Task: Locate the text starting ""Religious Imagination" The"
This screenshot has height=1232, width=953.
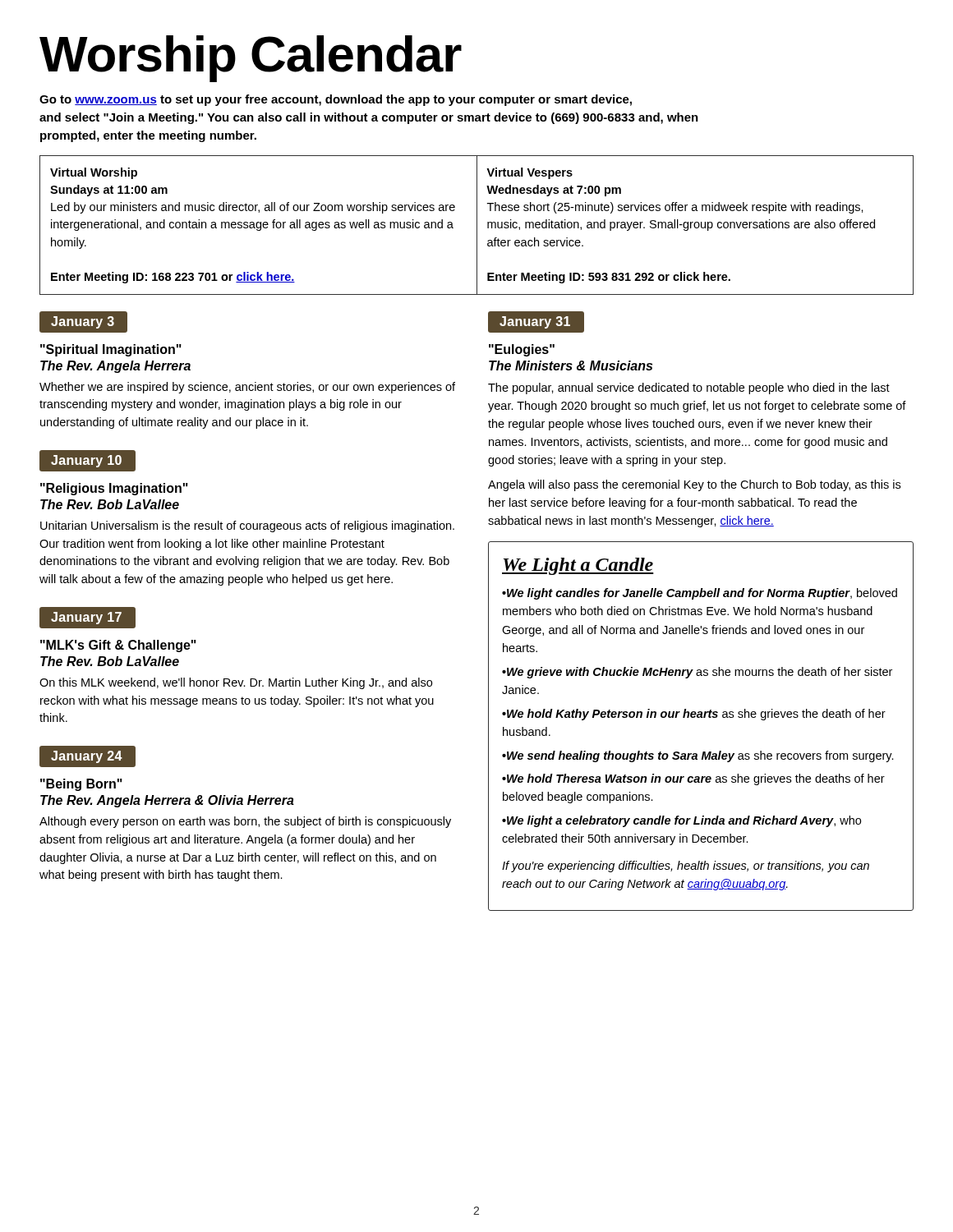Action: pyautogui.click(x=252, y=535)
